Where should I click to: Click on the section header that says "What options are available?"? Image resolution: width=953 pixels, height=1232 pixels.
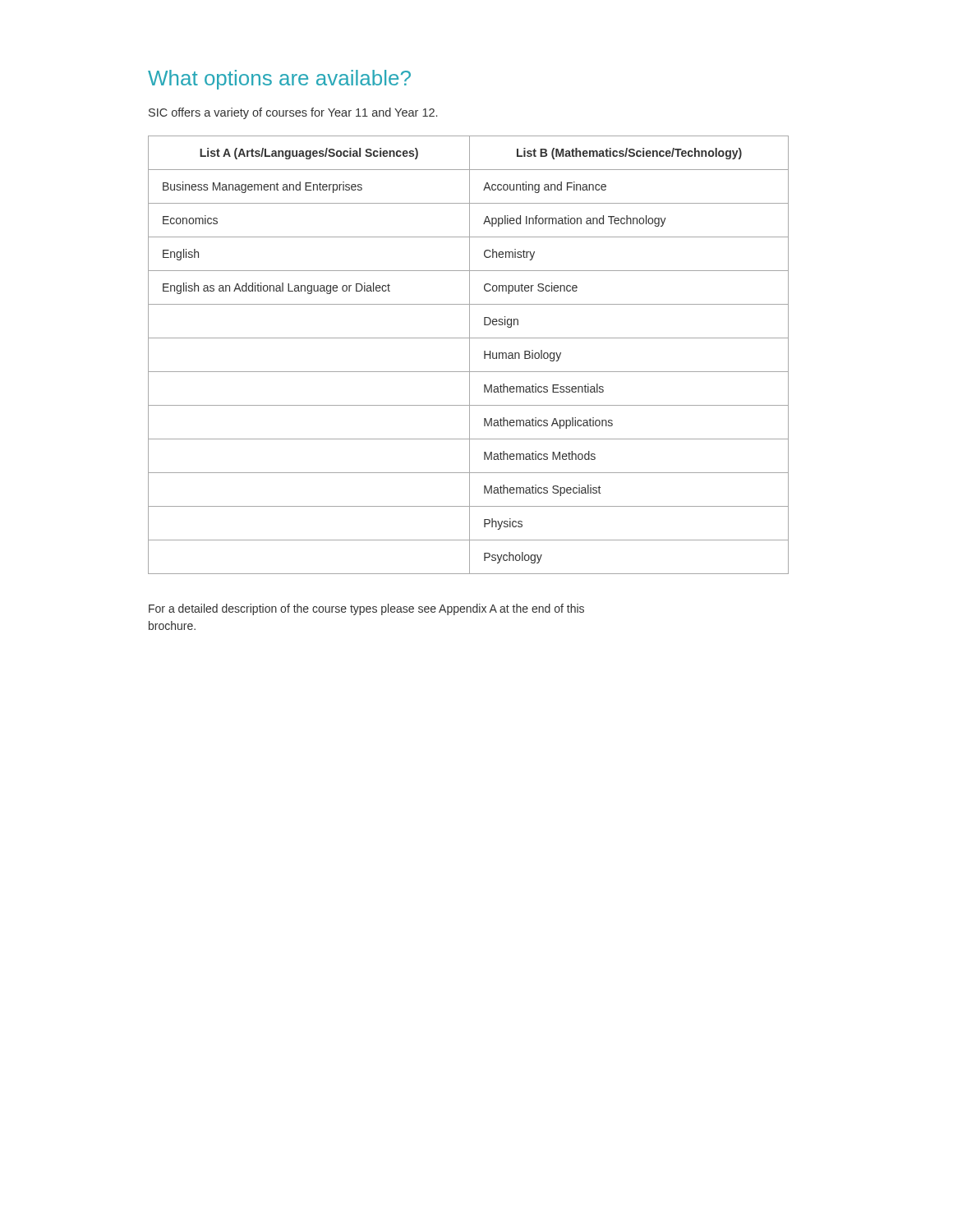tap(279, 80)
